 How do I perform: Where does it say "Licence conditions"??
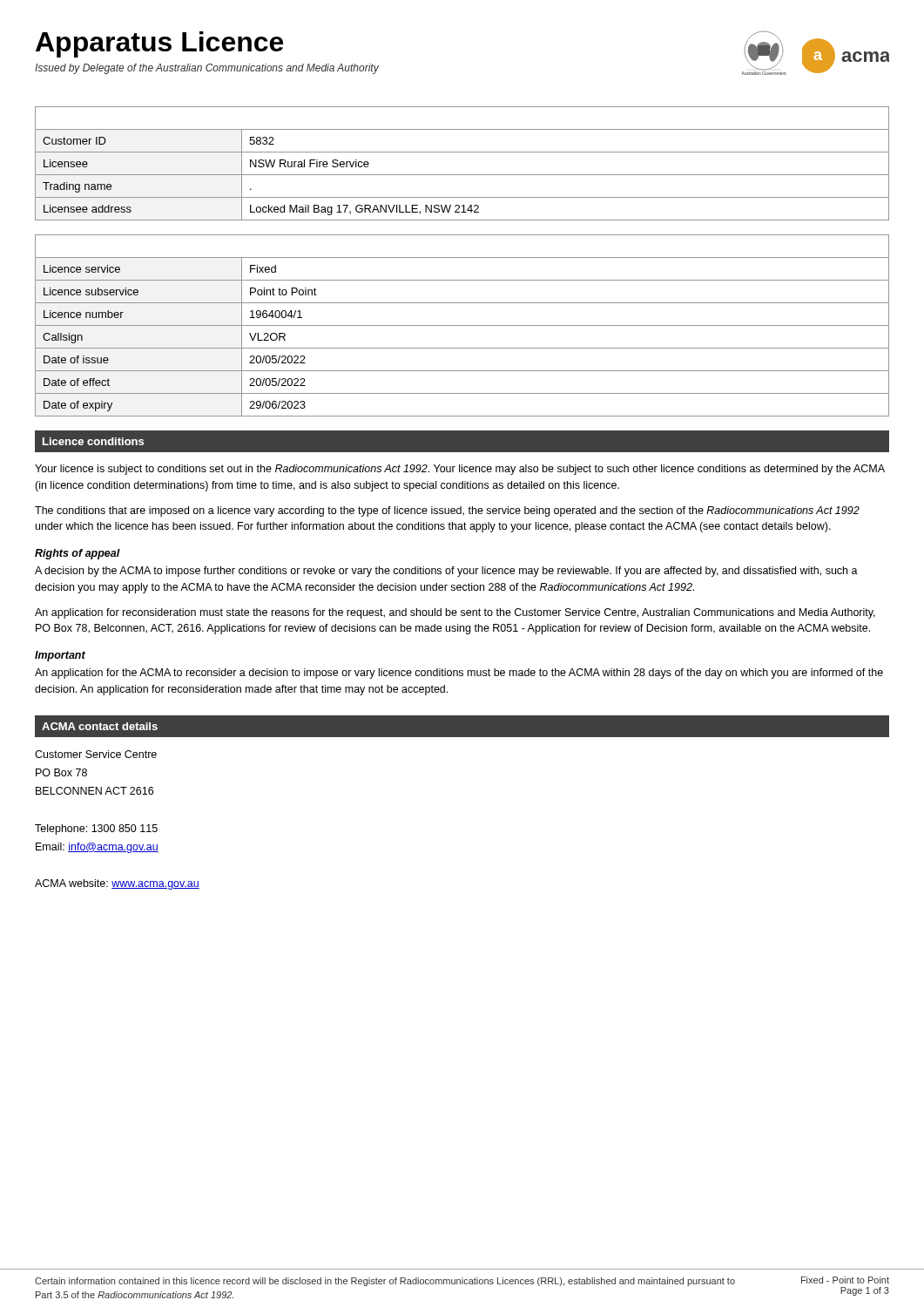[x=93, y=441]
